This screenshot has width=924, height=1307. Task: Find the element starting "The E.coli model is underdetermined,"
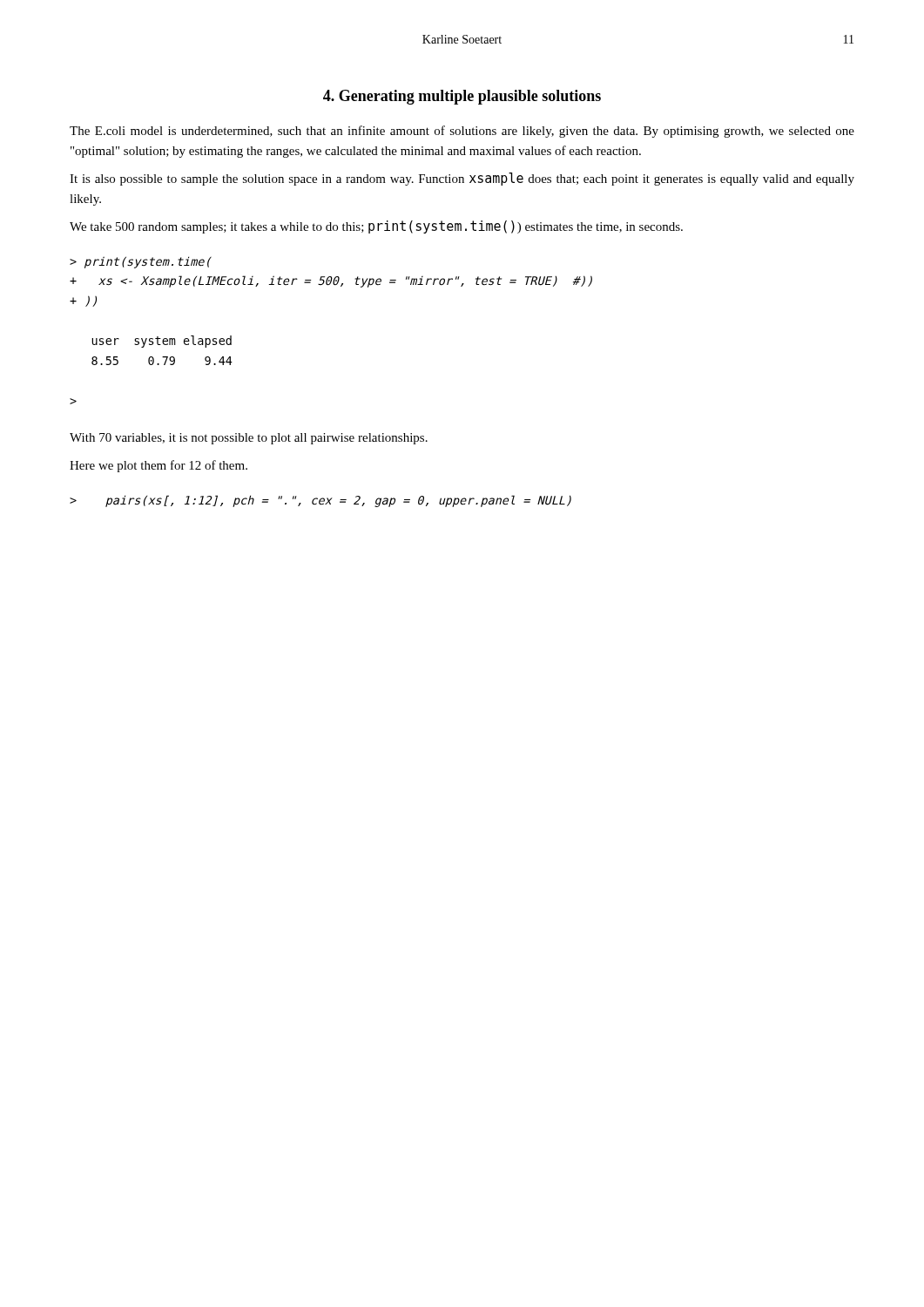click(x=462, y=141)
